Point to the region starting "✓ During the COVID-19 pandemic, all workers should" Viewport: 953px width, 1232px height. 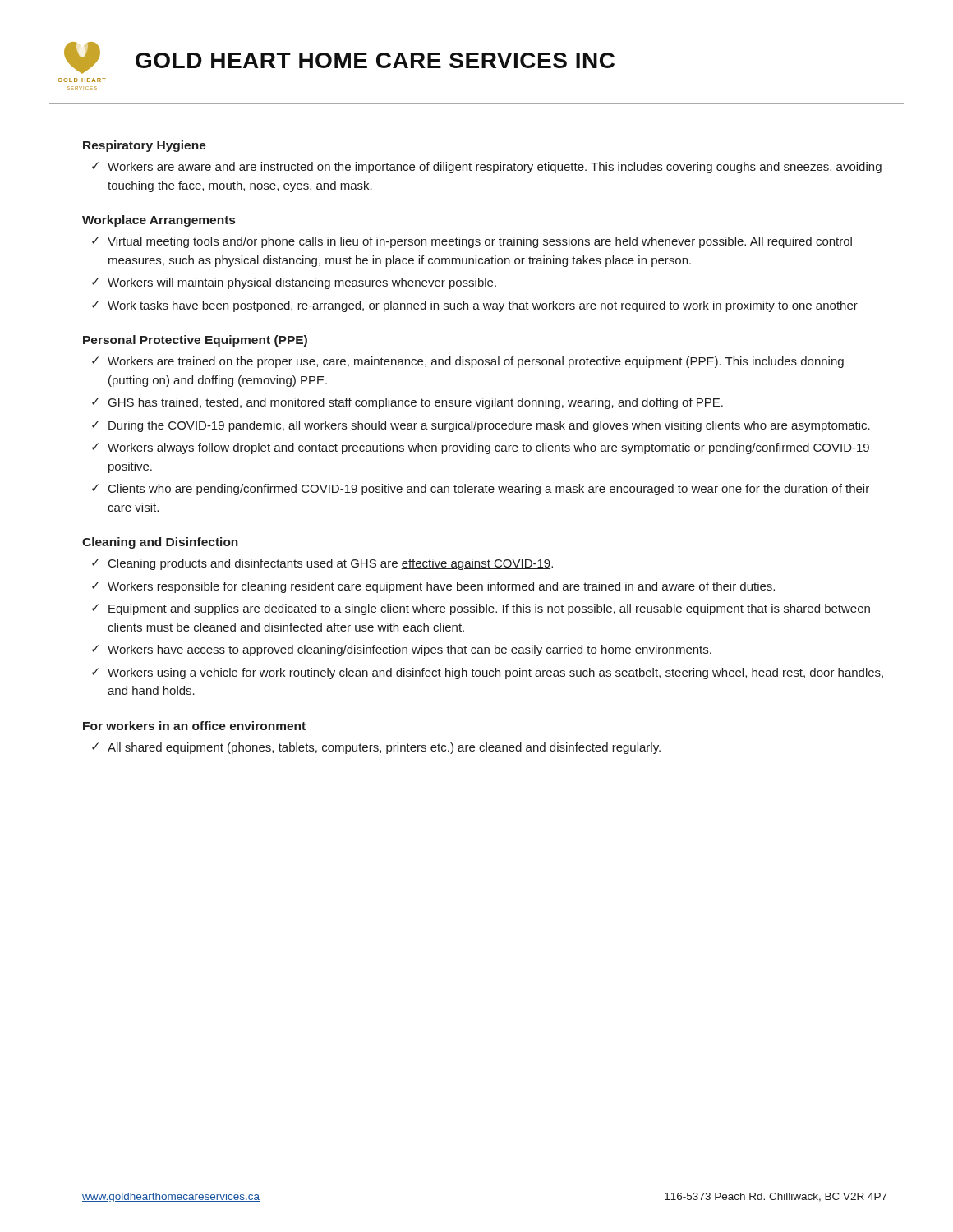coord(489,425)
